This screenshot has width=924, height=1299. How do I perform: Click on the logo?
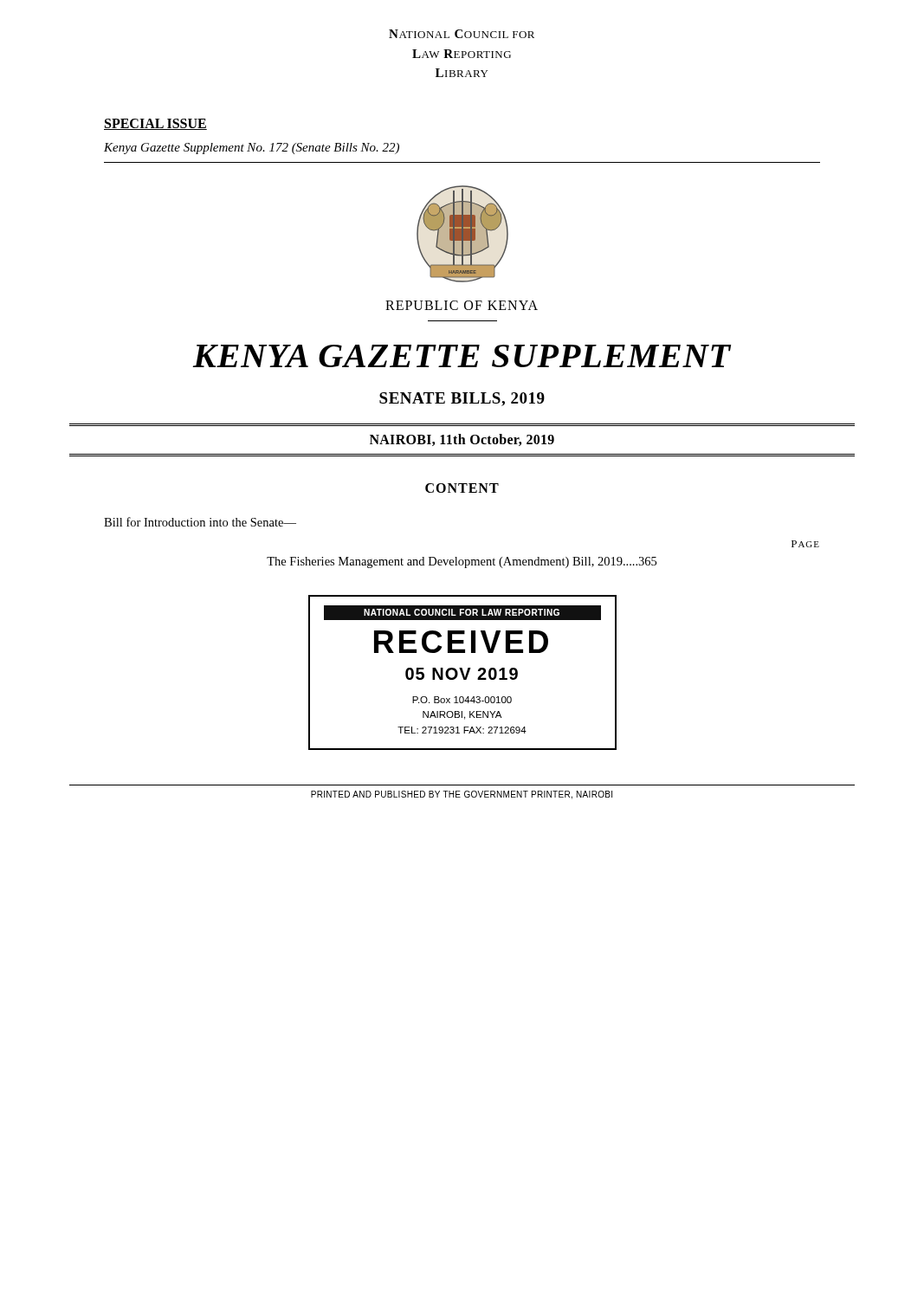tap(462, 235)
